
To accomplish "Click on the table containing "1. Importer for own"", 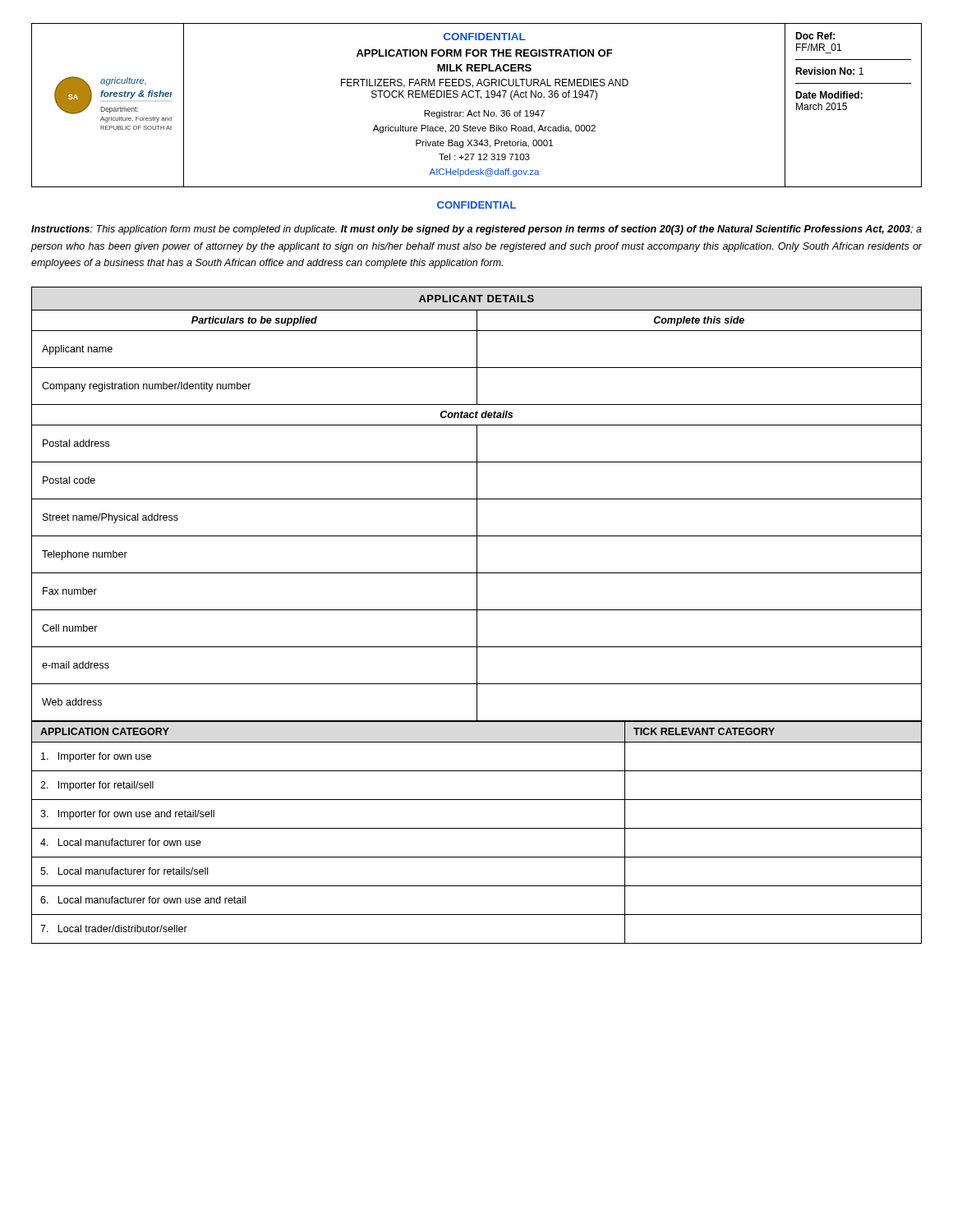I will click(x=476, y=832).
